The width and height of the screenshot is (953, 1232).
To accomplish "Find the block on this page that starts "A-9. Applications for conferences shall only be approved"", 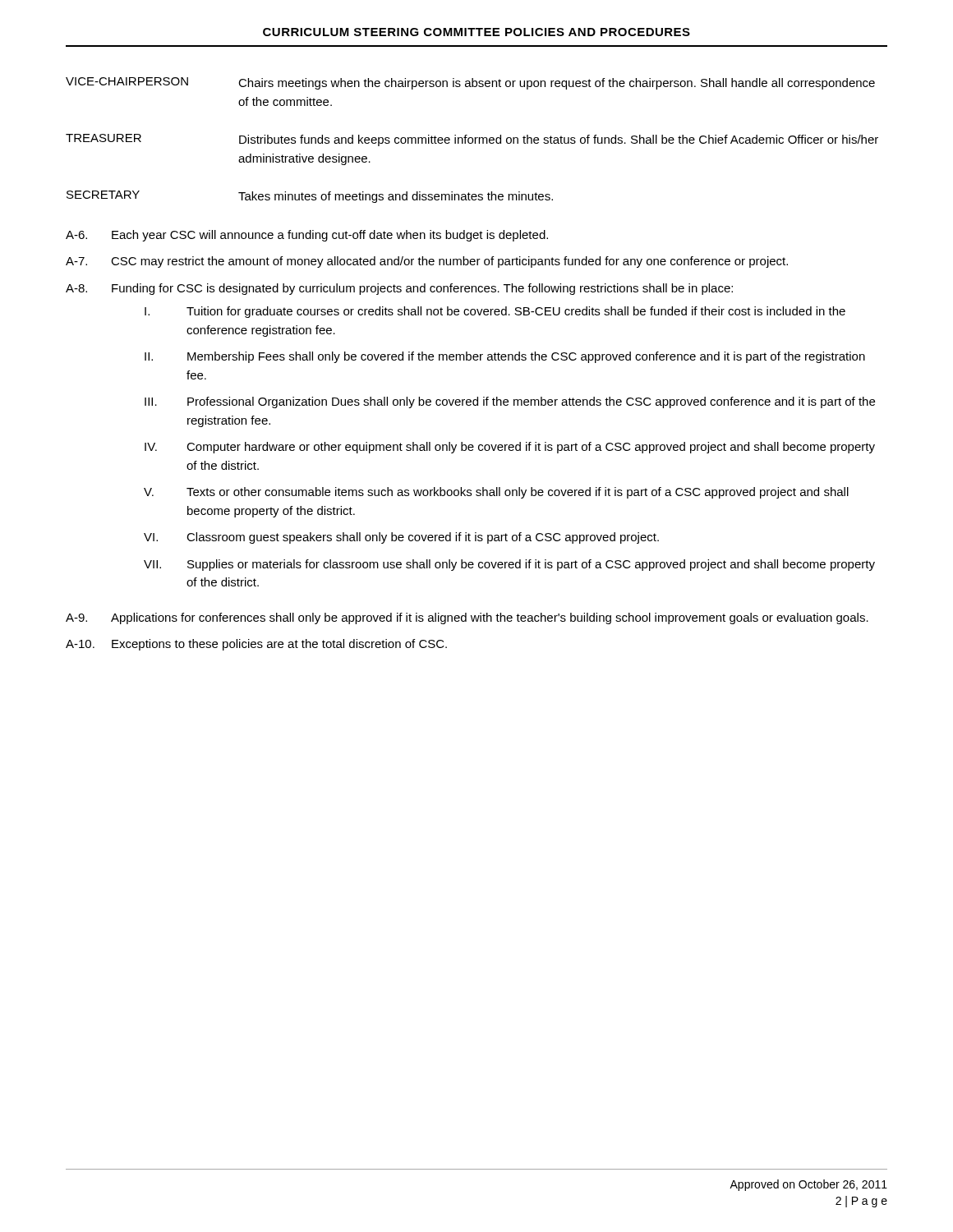I will (476, 617).
